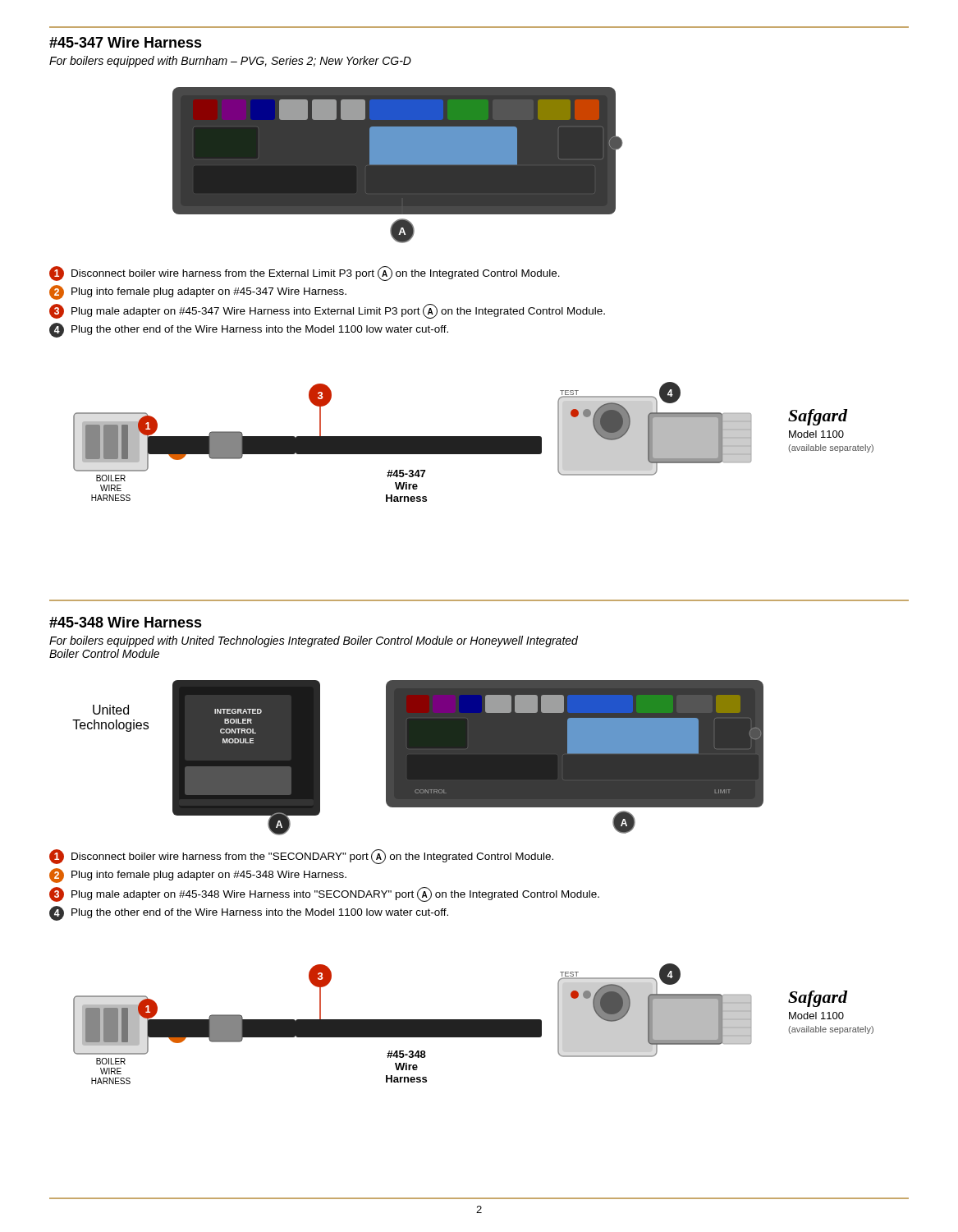Select the text block starting "3 Plug male adapter on #45-347 Wire Harness"
Viewport: 958px width, 1232px height.
click(x=328, y=311)
